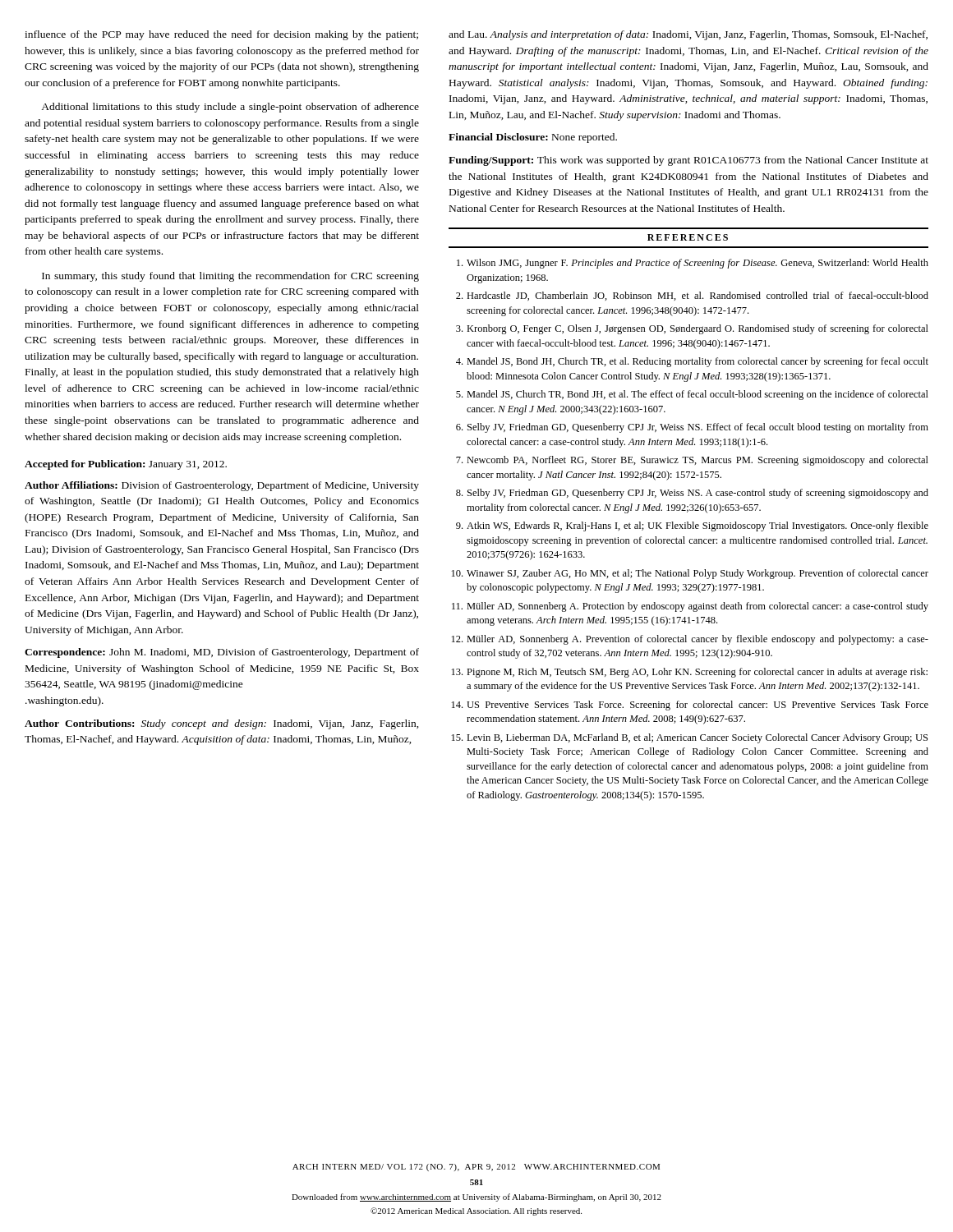
Task: Find the text block starting "13. Pignone M, Rich M, Teutsch SM,"
Action: point(688,679)
